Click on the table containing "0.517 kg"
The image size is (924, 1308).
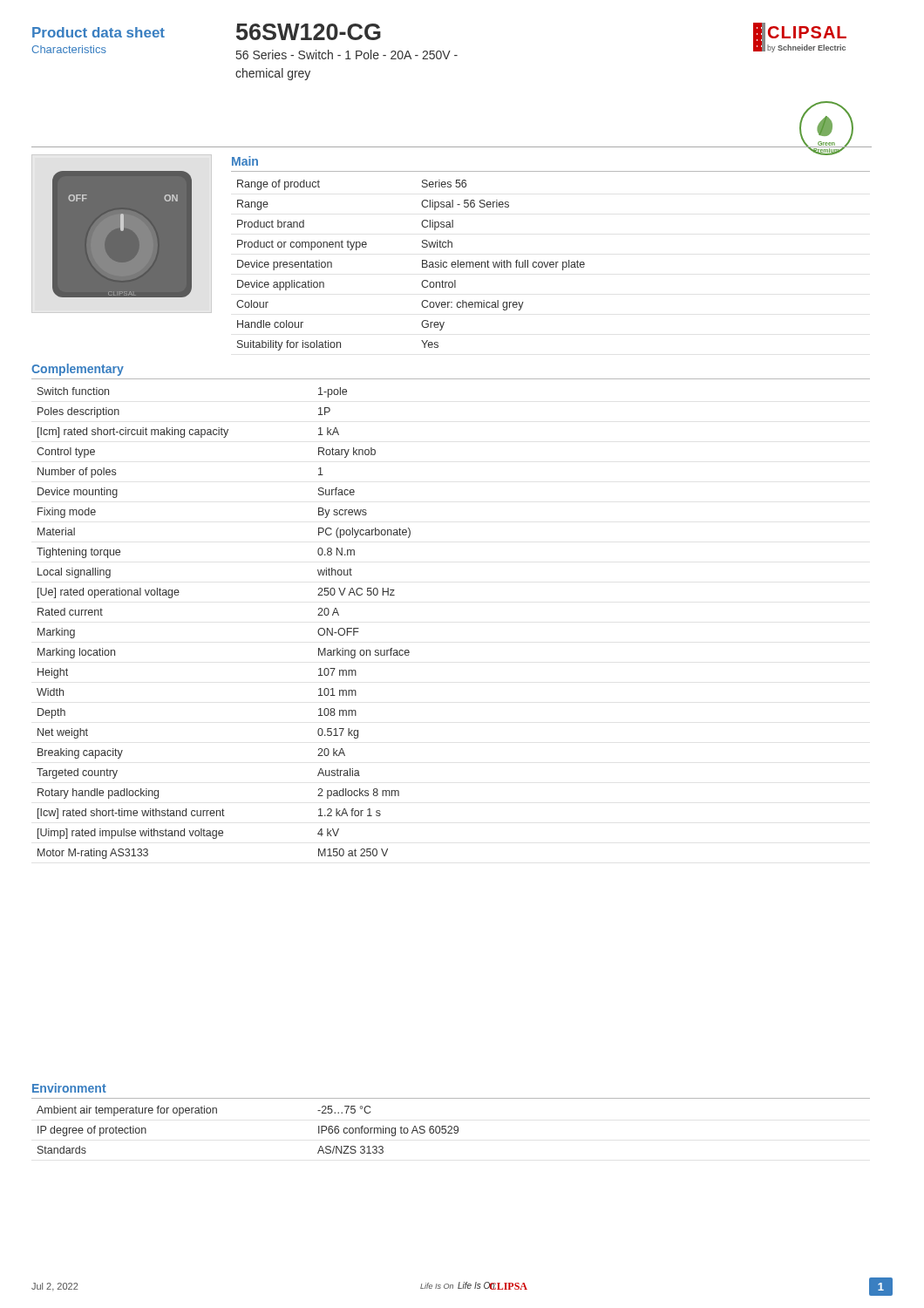(451, 623)
